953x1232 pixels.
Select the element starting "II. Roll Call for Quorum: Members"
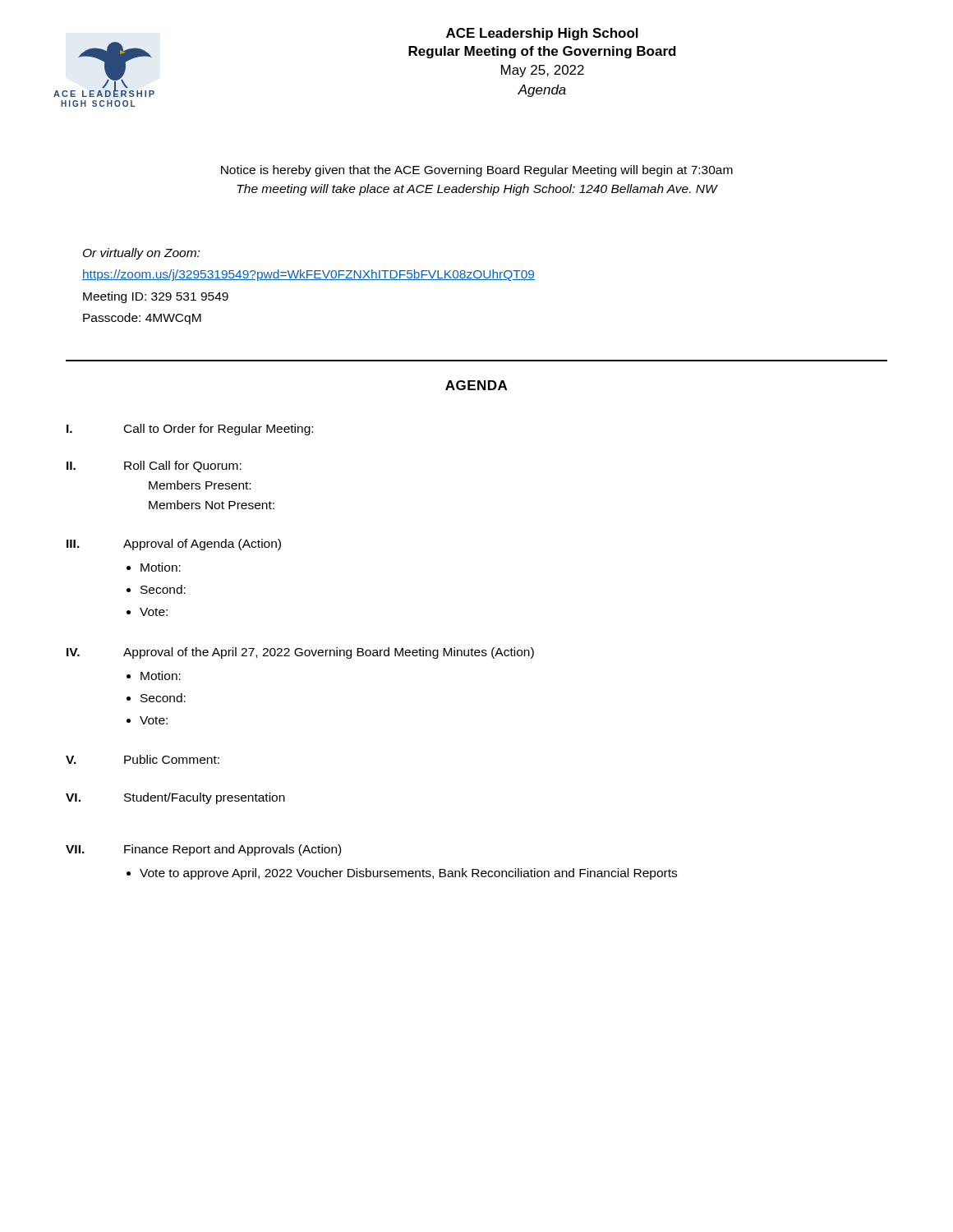(154, 467)
